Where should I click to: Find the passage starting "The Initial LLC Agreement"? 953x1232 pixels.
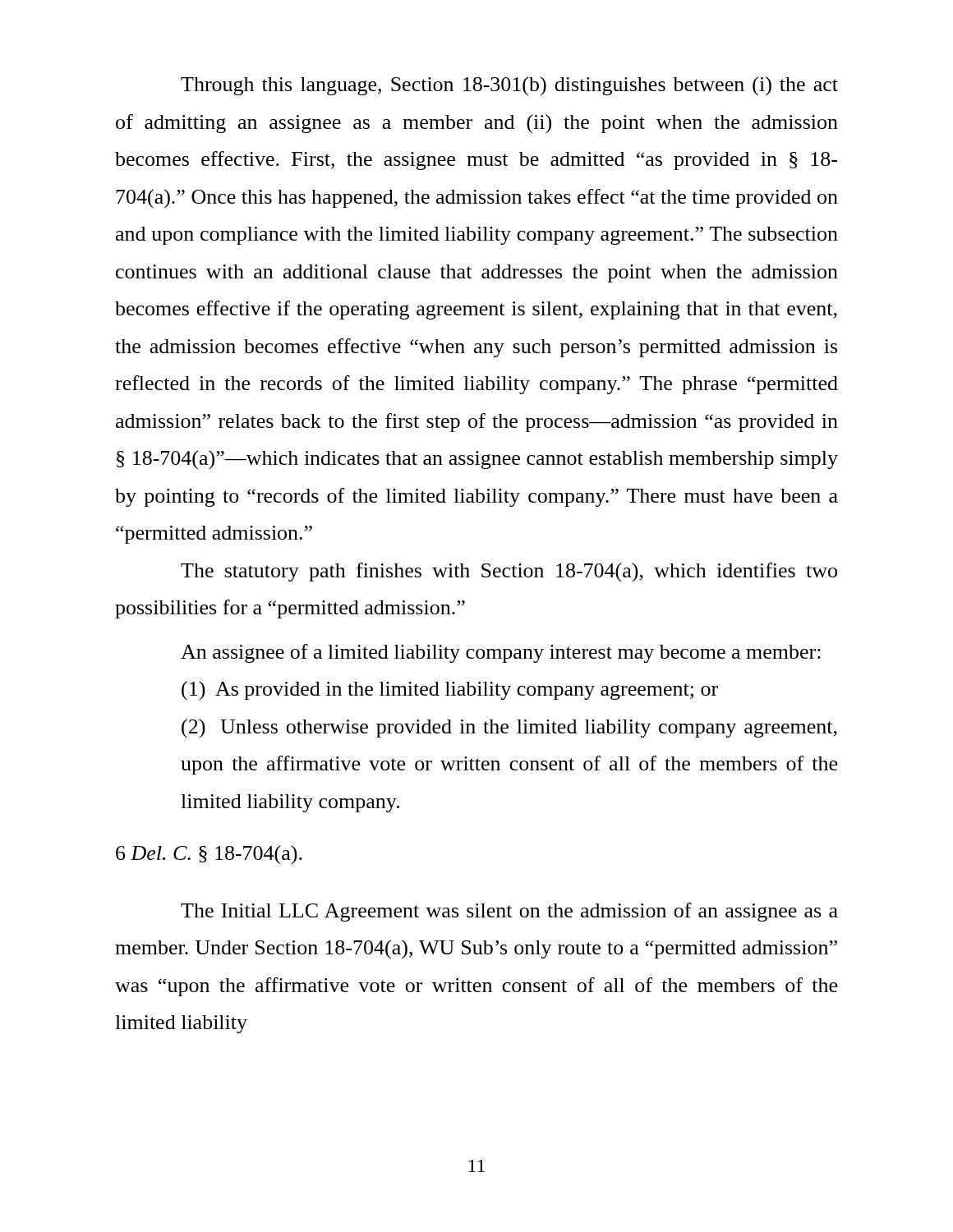point(509,912)
